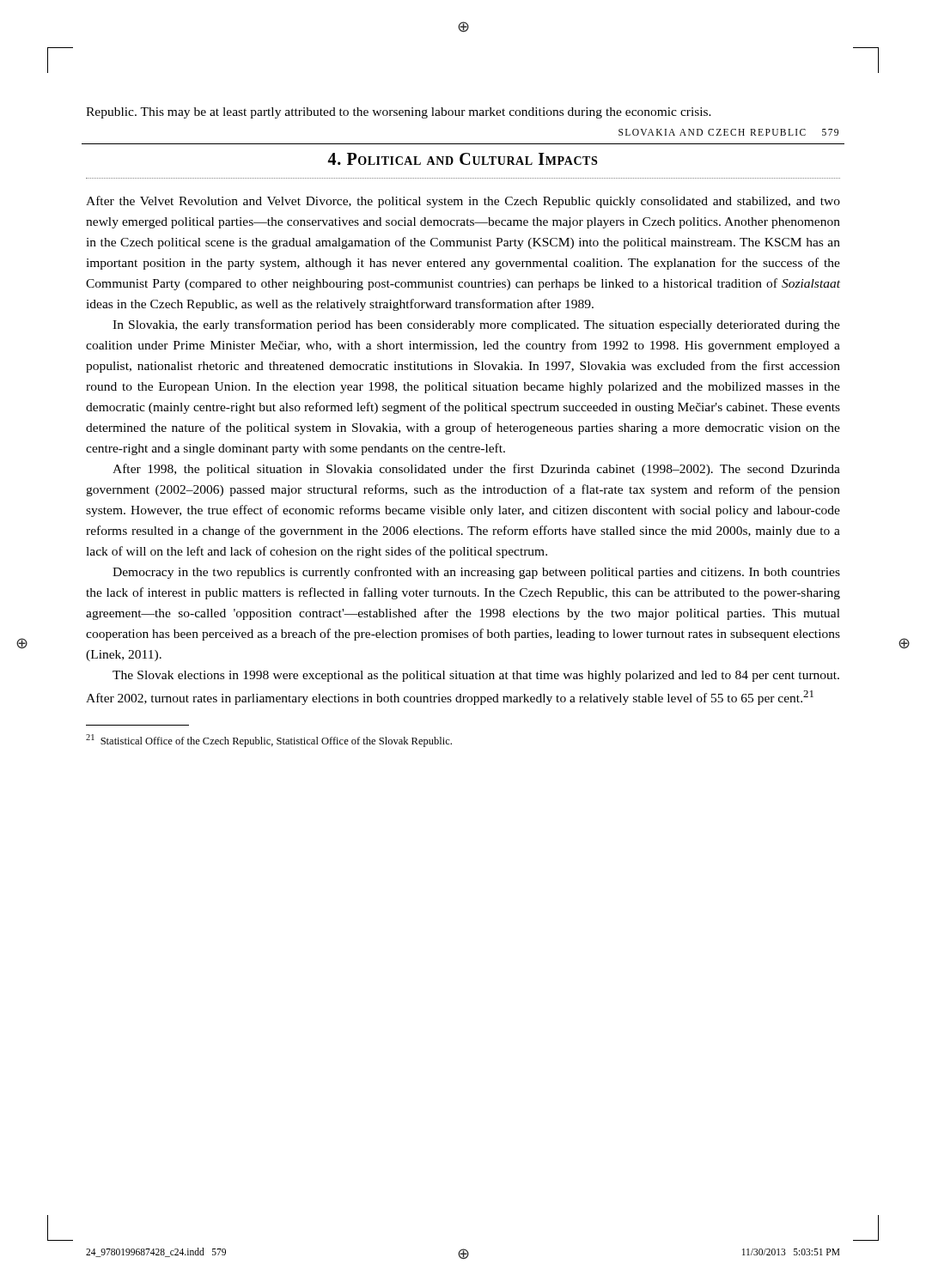926x1288 pixels.
Task: Click where it says "4. Political and Cultural Impacts"
Action: [463, 162]
